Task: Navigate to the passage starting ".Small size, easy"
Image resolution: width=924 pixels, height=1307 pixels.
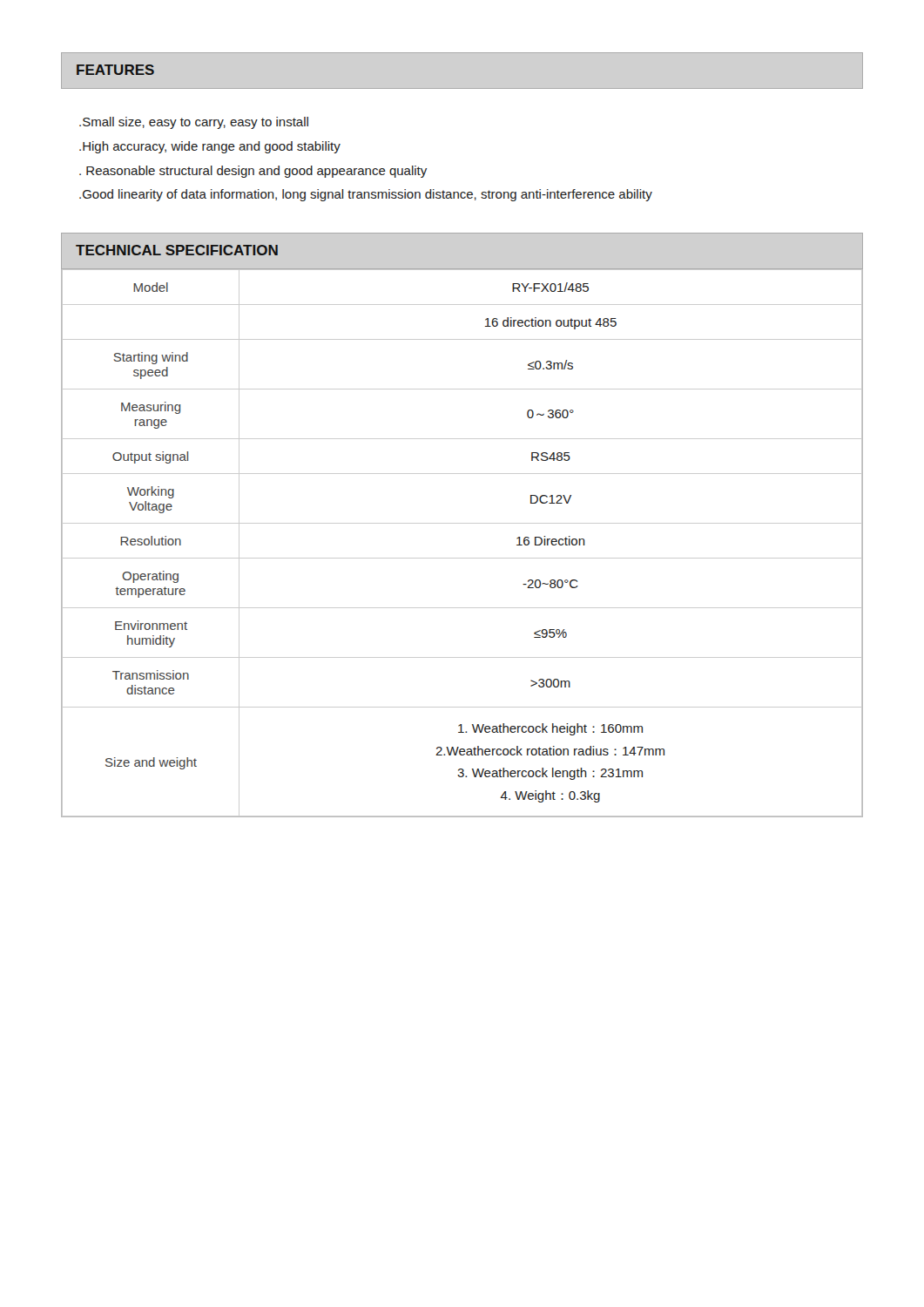Action: click(194, 122)
